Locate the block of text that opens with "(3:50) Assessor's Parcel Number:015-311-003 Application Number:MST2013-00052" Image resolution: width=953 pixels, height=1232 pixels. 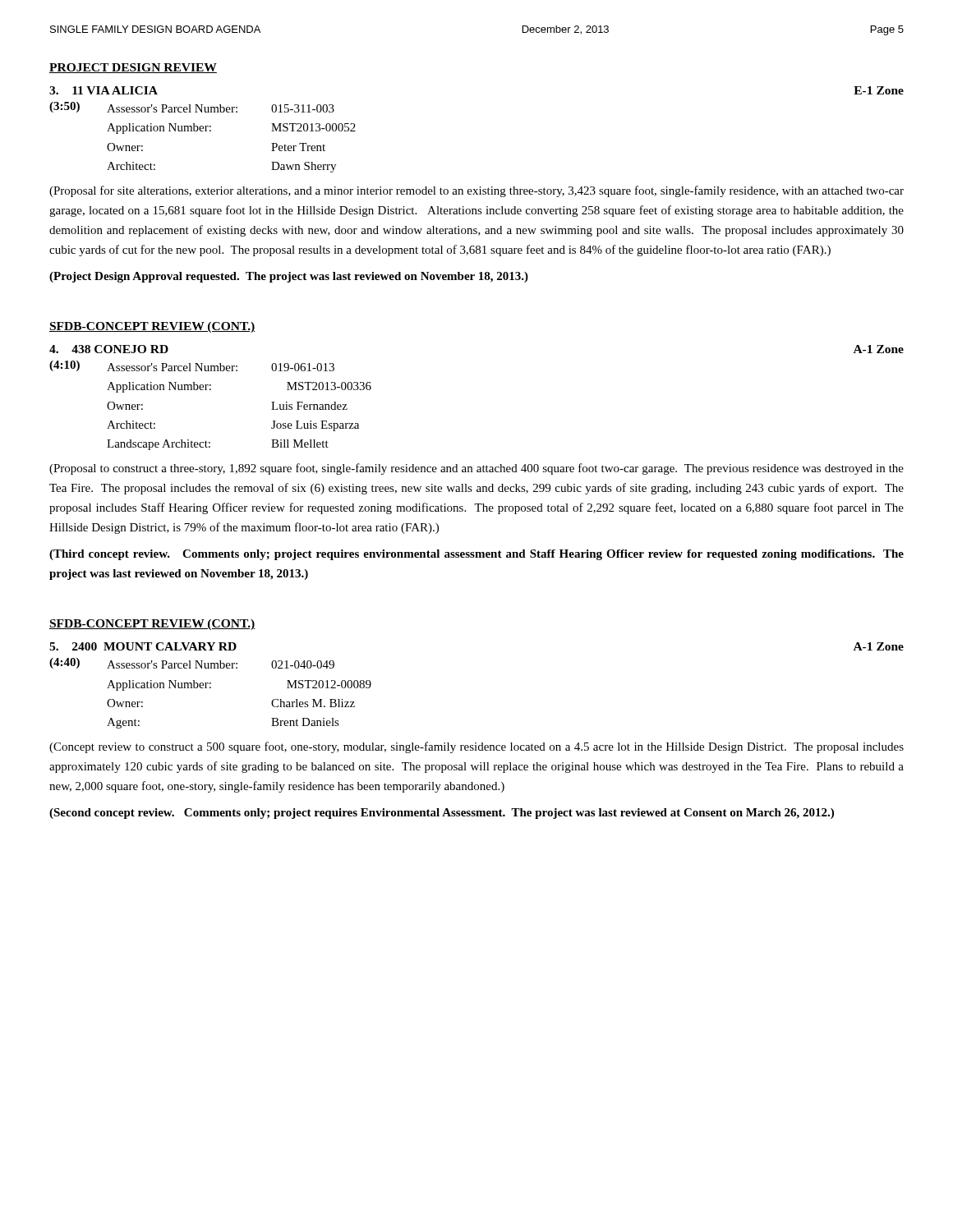pos(203,138)
